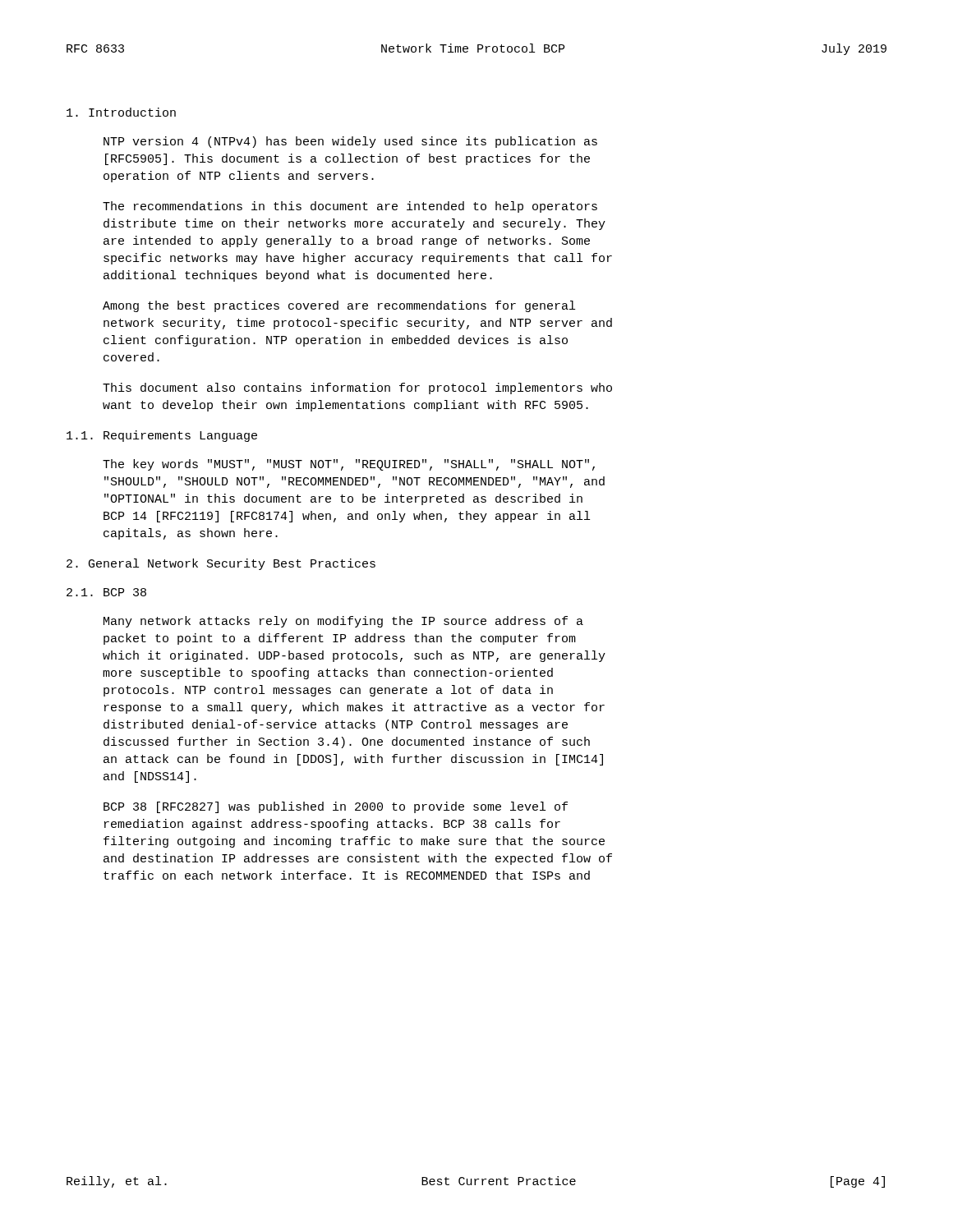Screen dimensions: 1232x953
Task: Click on the section header that reads "2. General Network"
Action: (x=221, y=565)
